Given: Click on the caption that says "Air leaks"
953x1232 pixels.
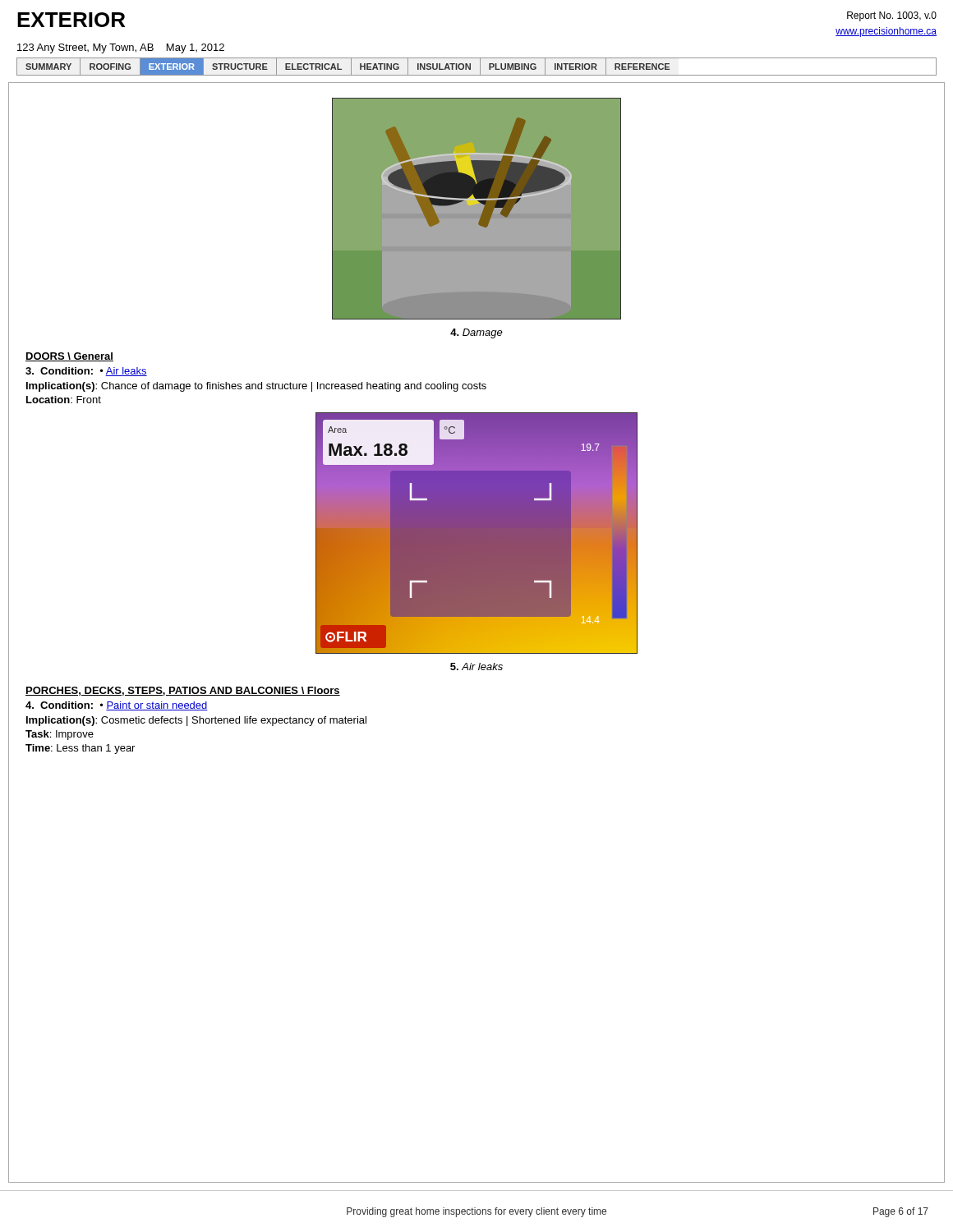Looking at the screenshot, I should tap(476, 667).
